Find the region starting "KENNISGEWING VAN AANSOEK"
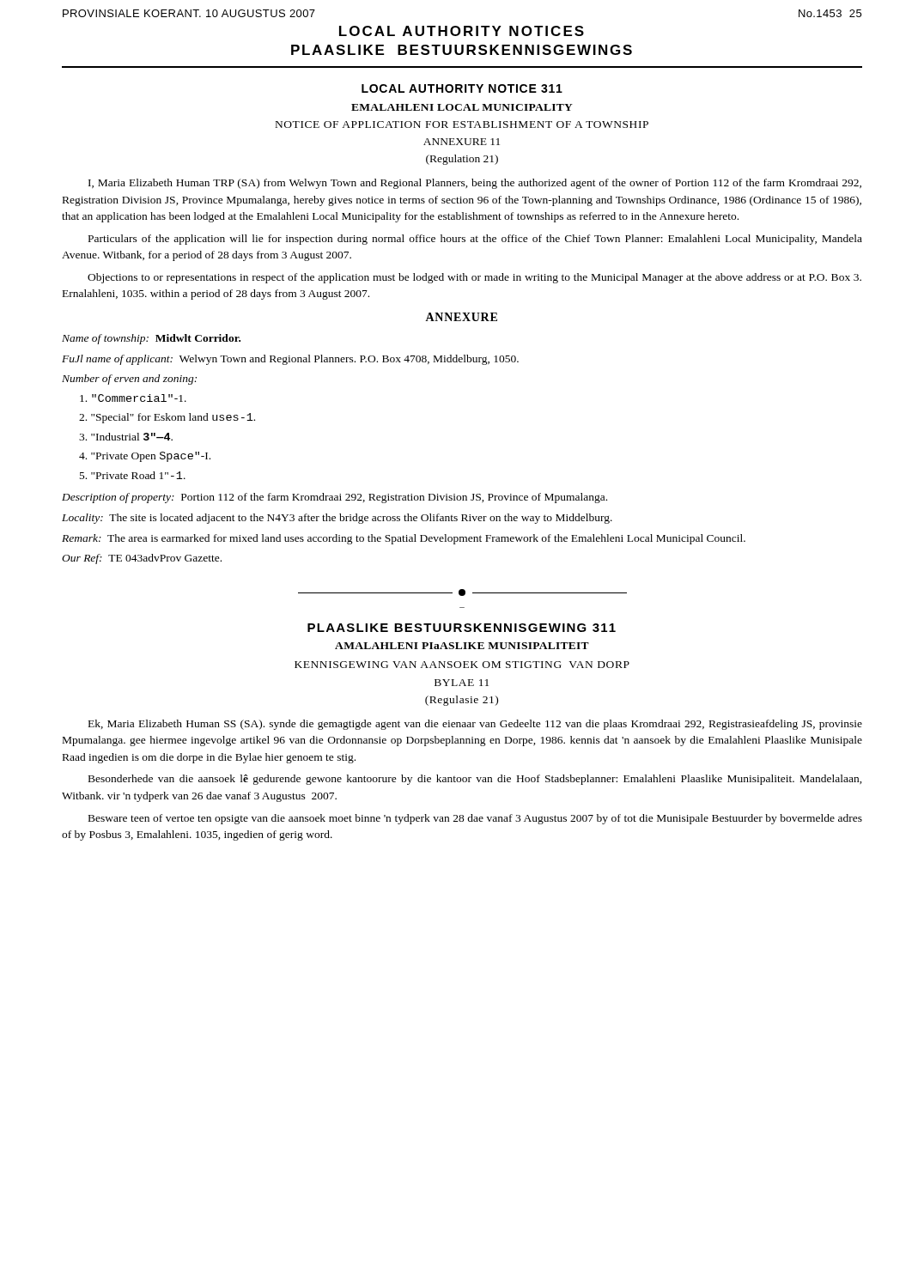Viewport: 924px width, 1288px height. (462, 664)
